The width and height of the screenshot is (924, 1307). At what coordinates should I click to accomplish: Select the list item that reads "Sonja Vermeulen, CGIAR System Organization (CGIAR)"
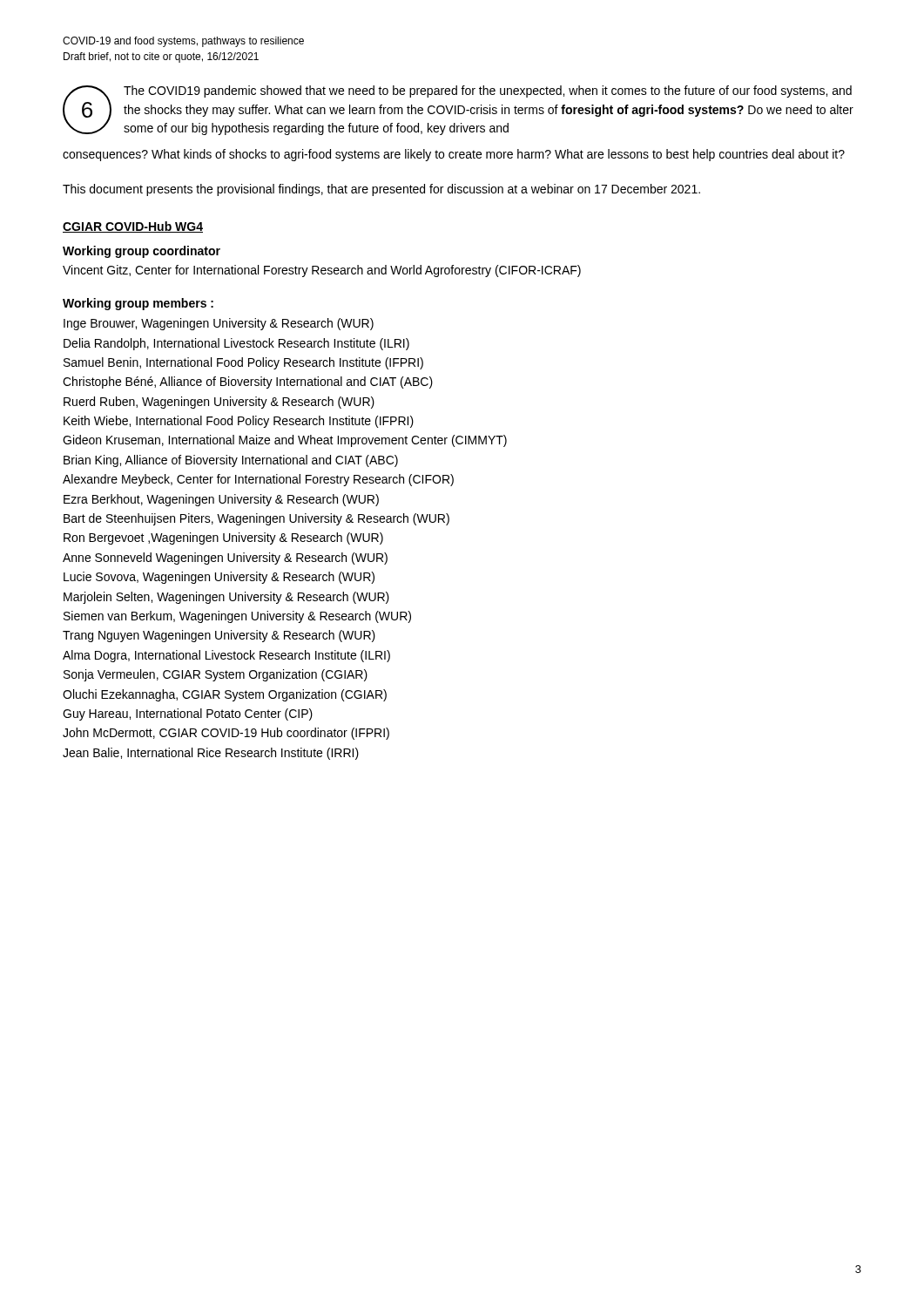coord(215,675)
